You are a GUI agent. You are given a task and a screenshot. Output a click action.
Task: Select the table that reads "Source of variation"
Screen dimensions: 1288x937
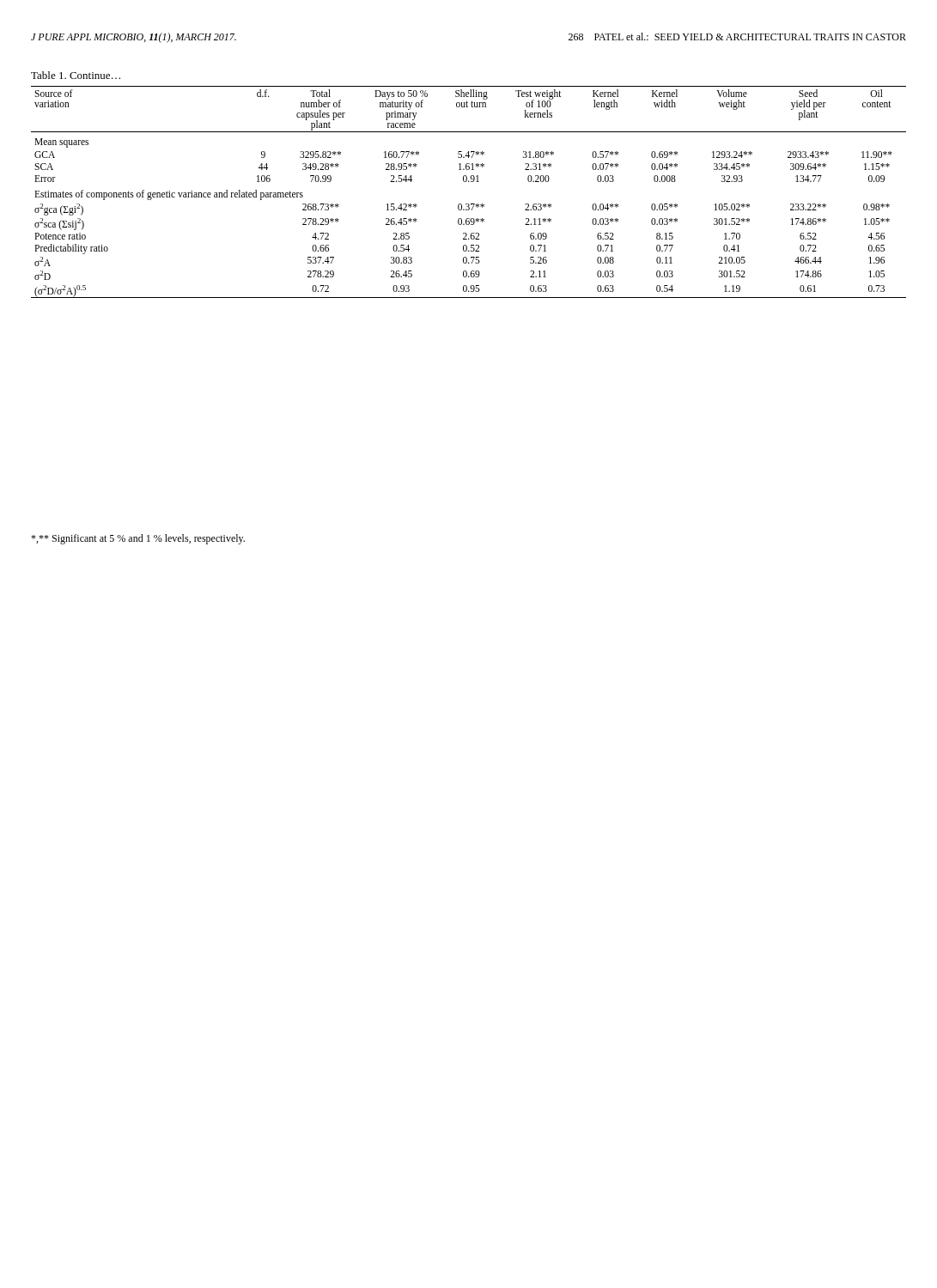coord(468,183)
